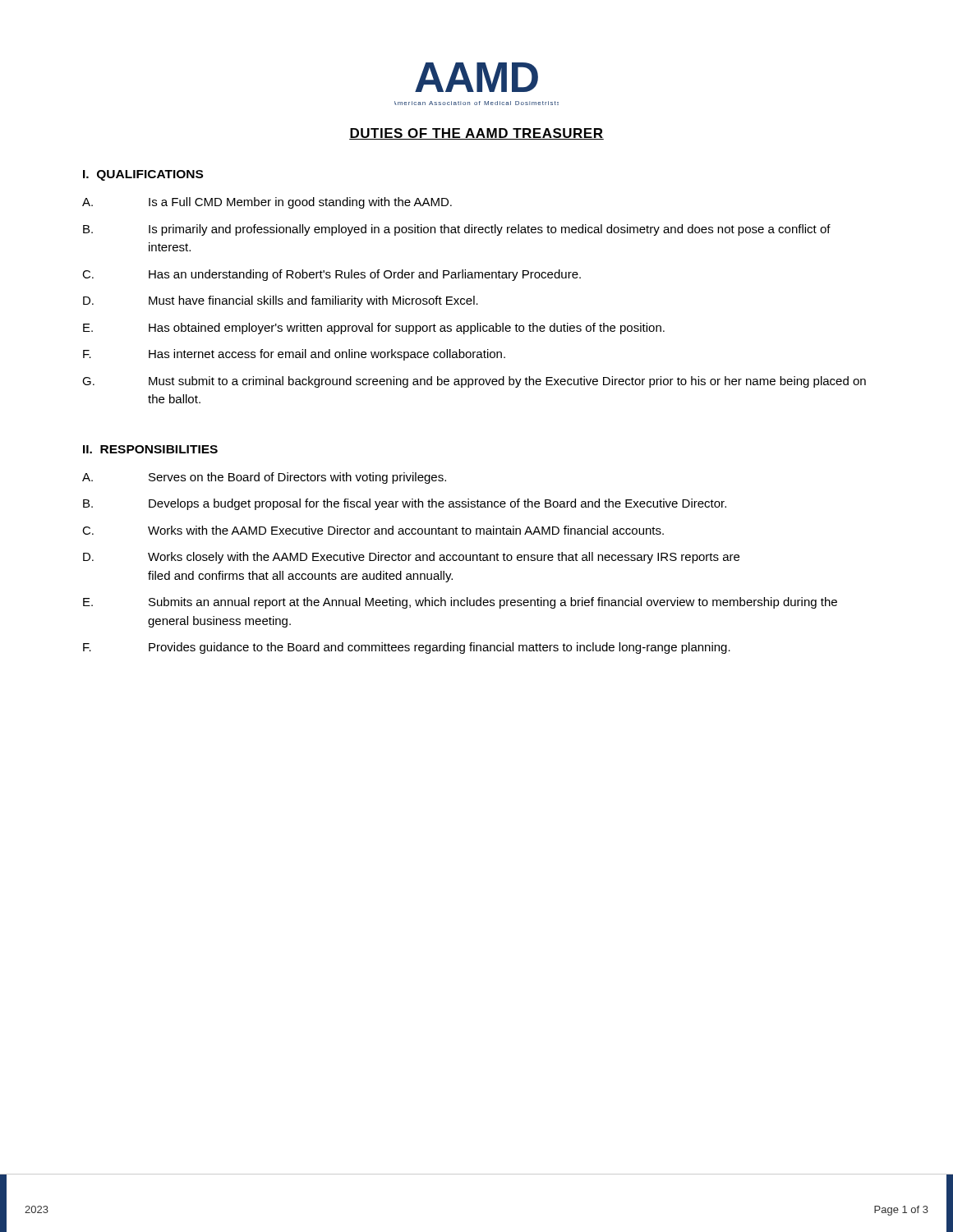Select the list item with the text "F. Has internet access for email and online"
953x1232 pixels.
pyautogui.click(x=476, y=354)
